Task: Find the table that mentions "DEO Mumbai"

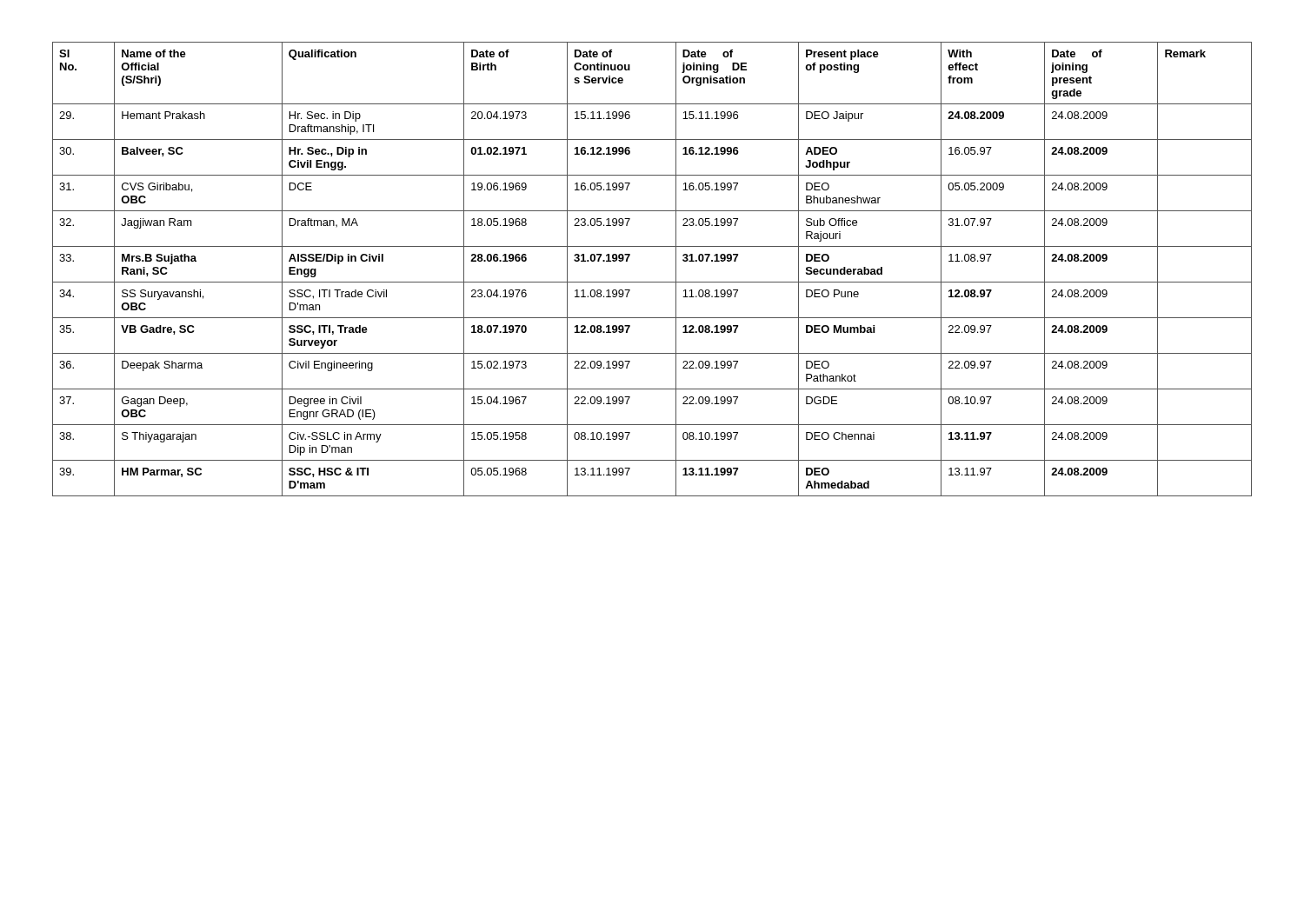Action: [652, 269]
